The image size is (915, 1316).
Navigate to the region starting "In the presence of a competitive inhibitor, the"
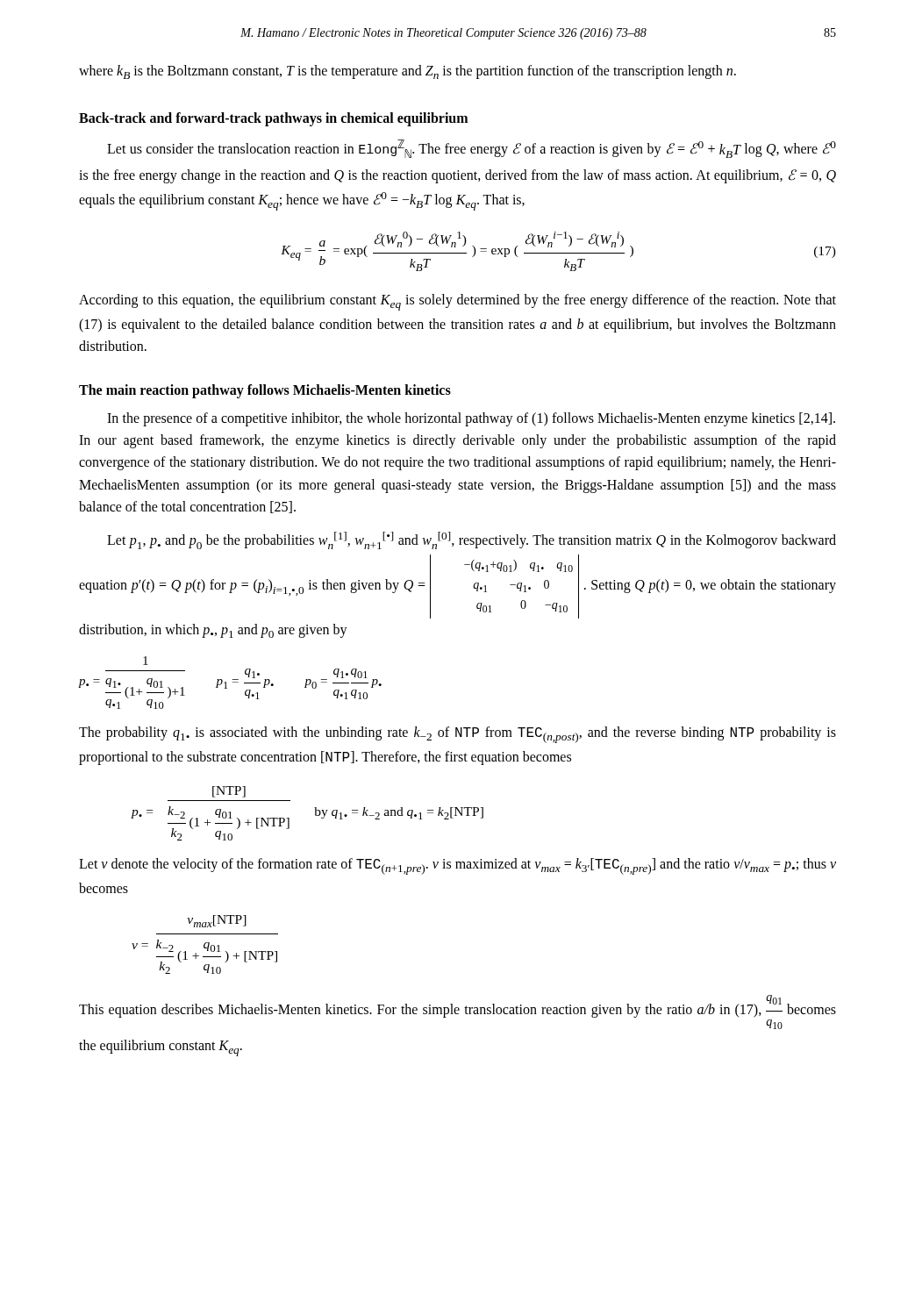[x=458, y=462]
